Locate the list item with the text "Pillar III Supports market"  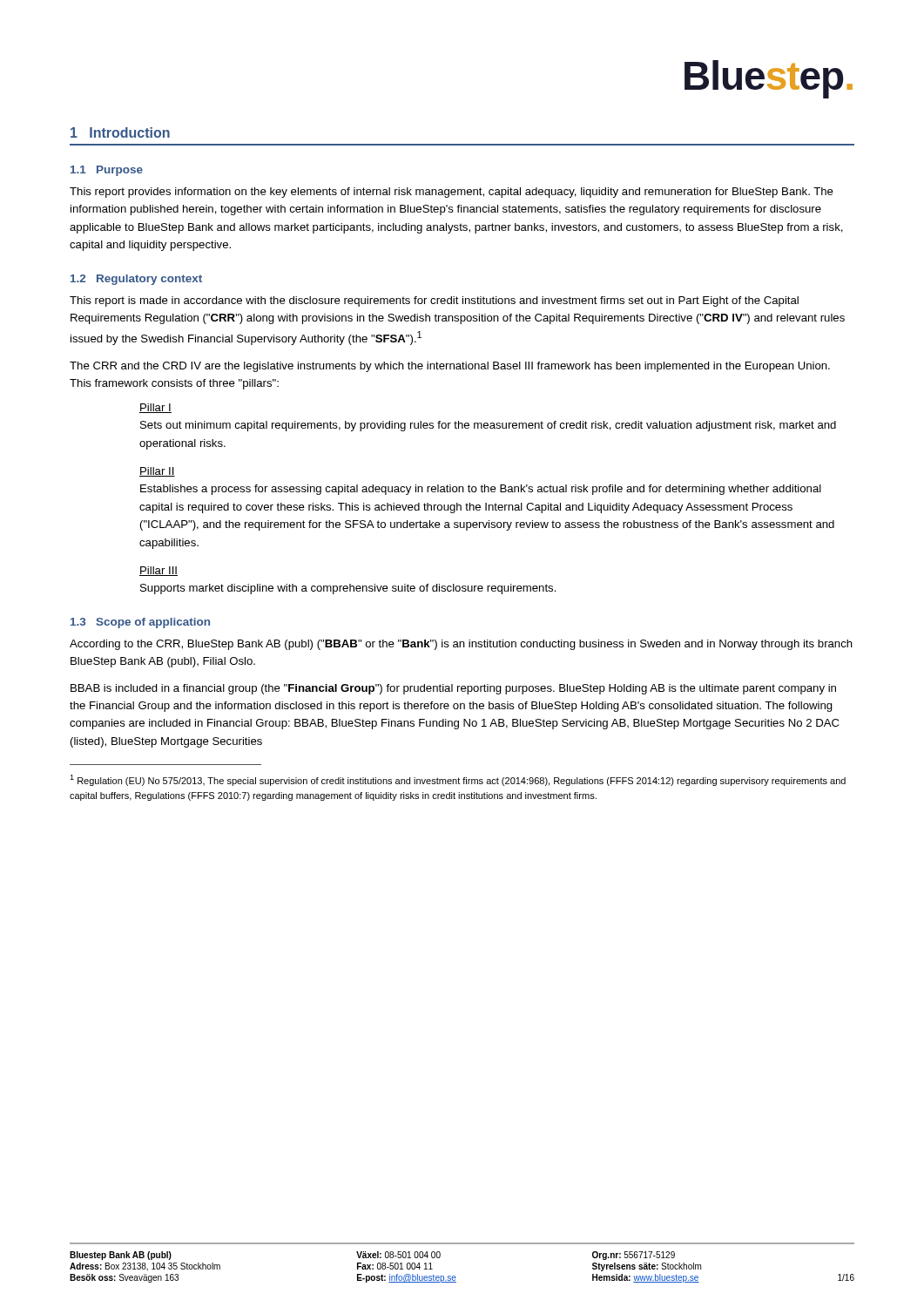497,581
